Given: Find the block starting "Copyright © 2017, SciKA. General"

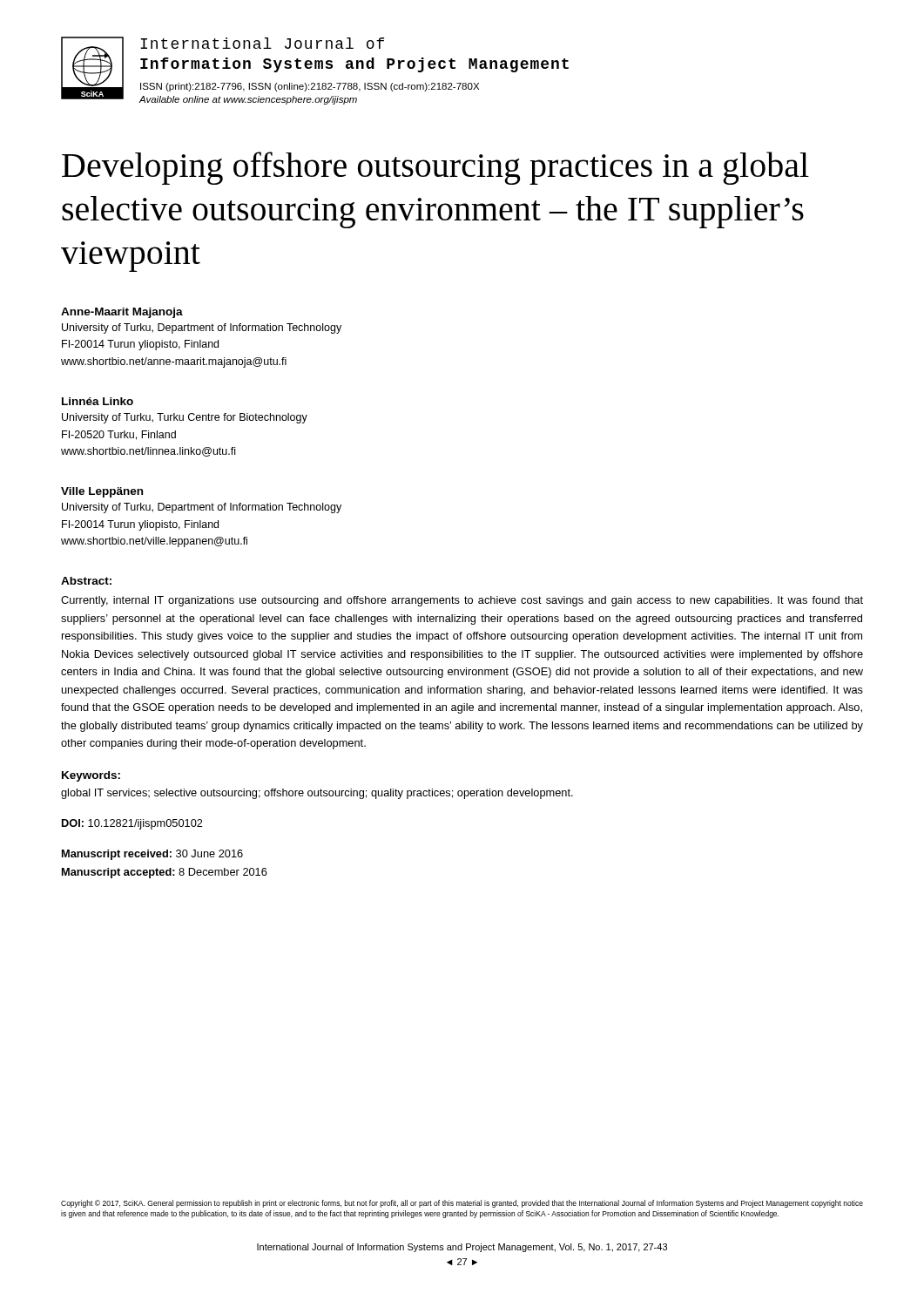Looking at the screenshot, I should 462,1208.
